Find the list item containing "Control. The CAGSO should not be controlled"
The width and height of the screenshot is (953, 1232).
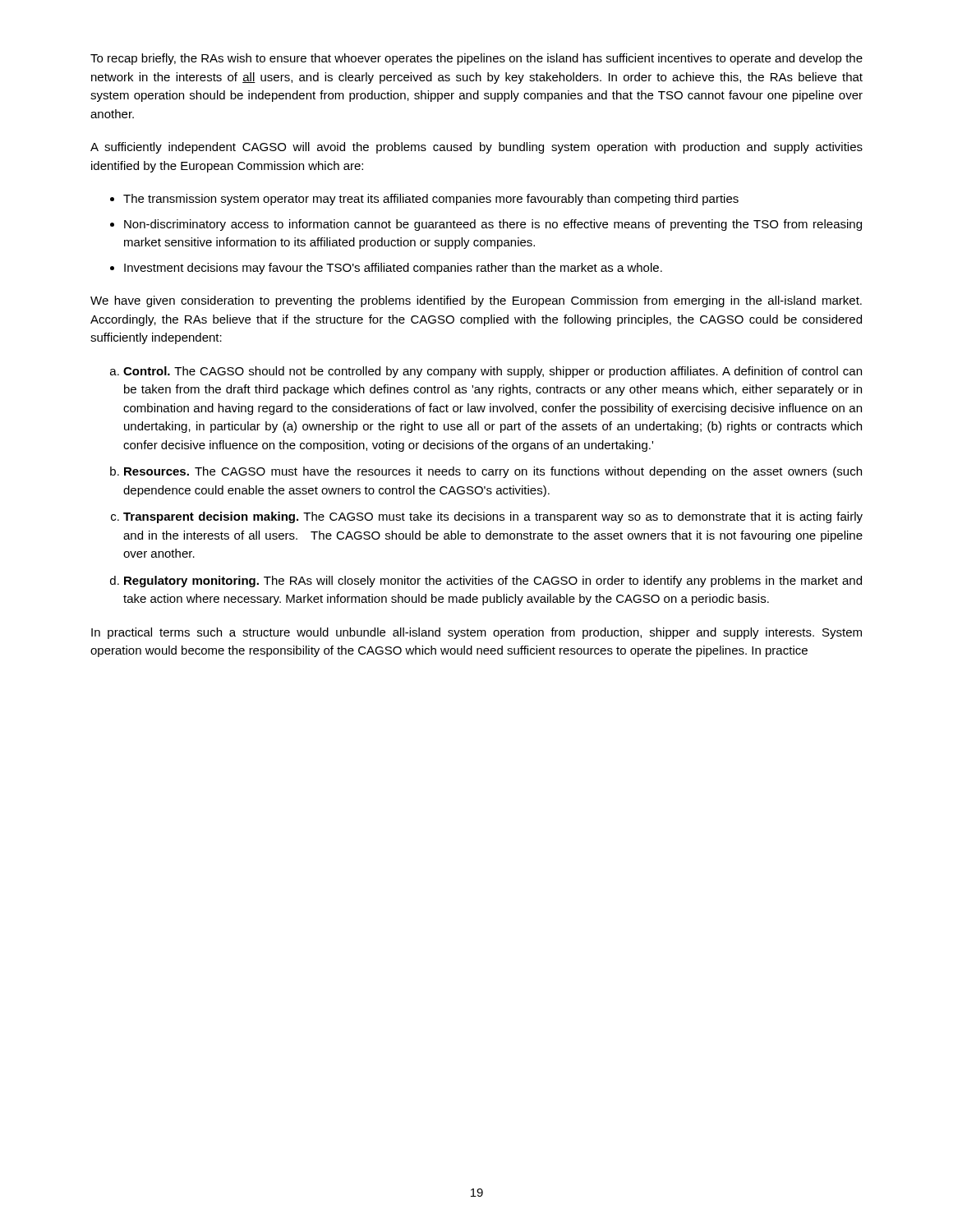coord(493,407)
